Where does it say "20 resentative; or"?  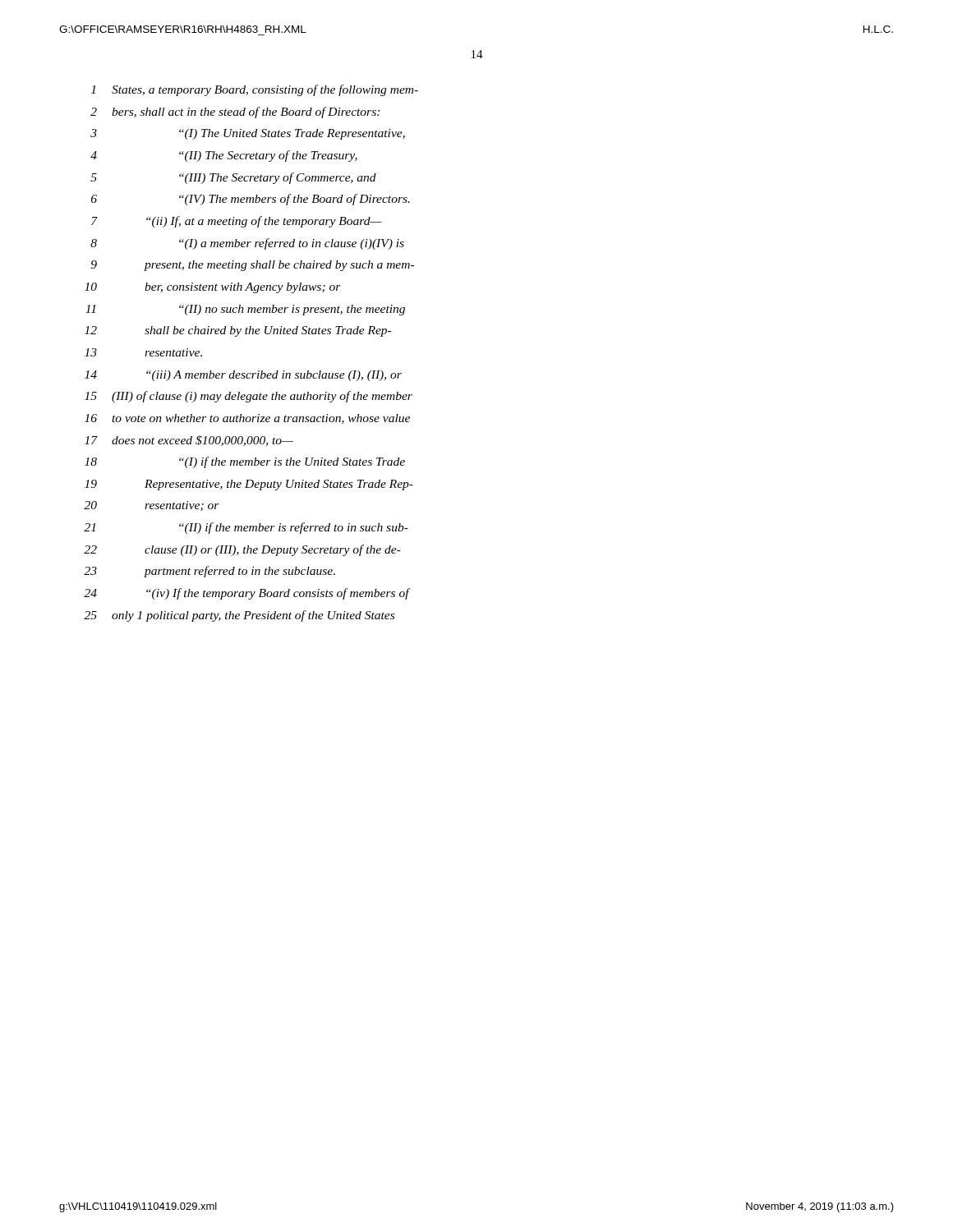152,506
